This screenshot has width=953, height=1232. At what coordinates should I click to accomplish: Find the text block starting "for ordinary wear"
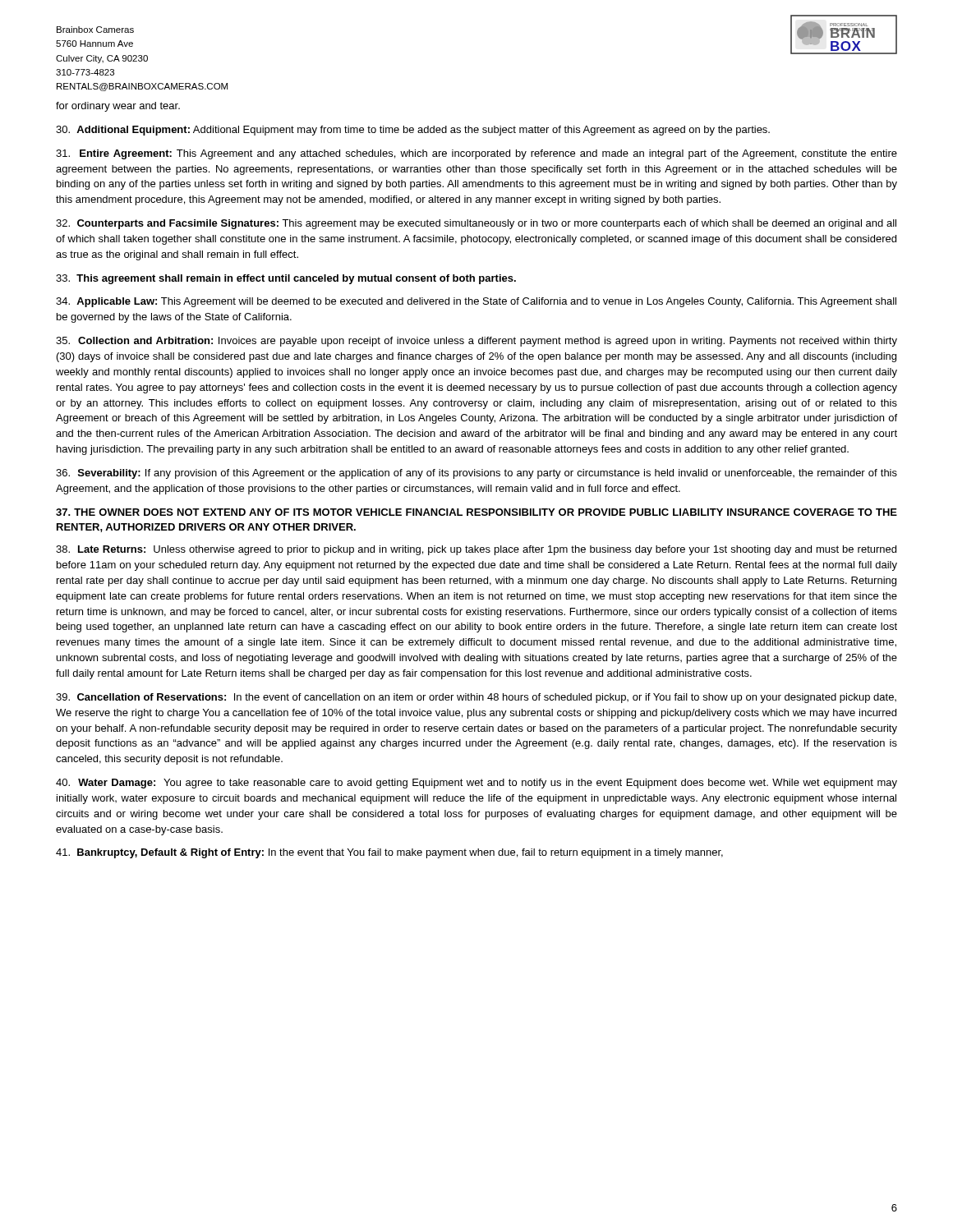pyautogui.click(x=118, y=106)
